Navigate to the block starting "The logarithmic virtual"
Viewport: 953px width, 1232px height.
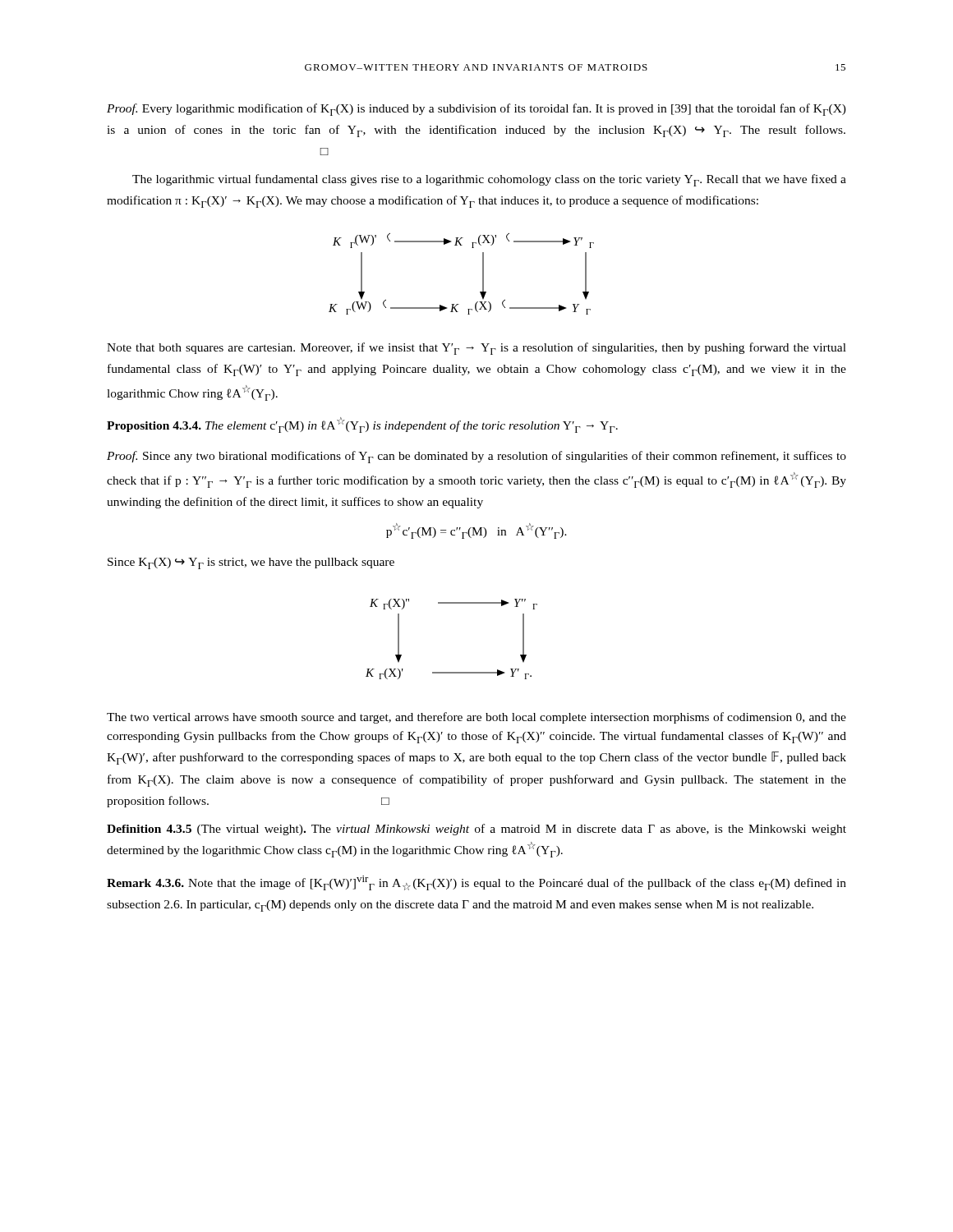click(x=476, y=191)
